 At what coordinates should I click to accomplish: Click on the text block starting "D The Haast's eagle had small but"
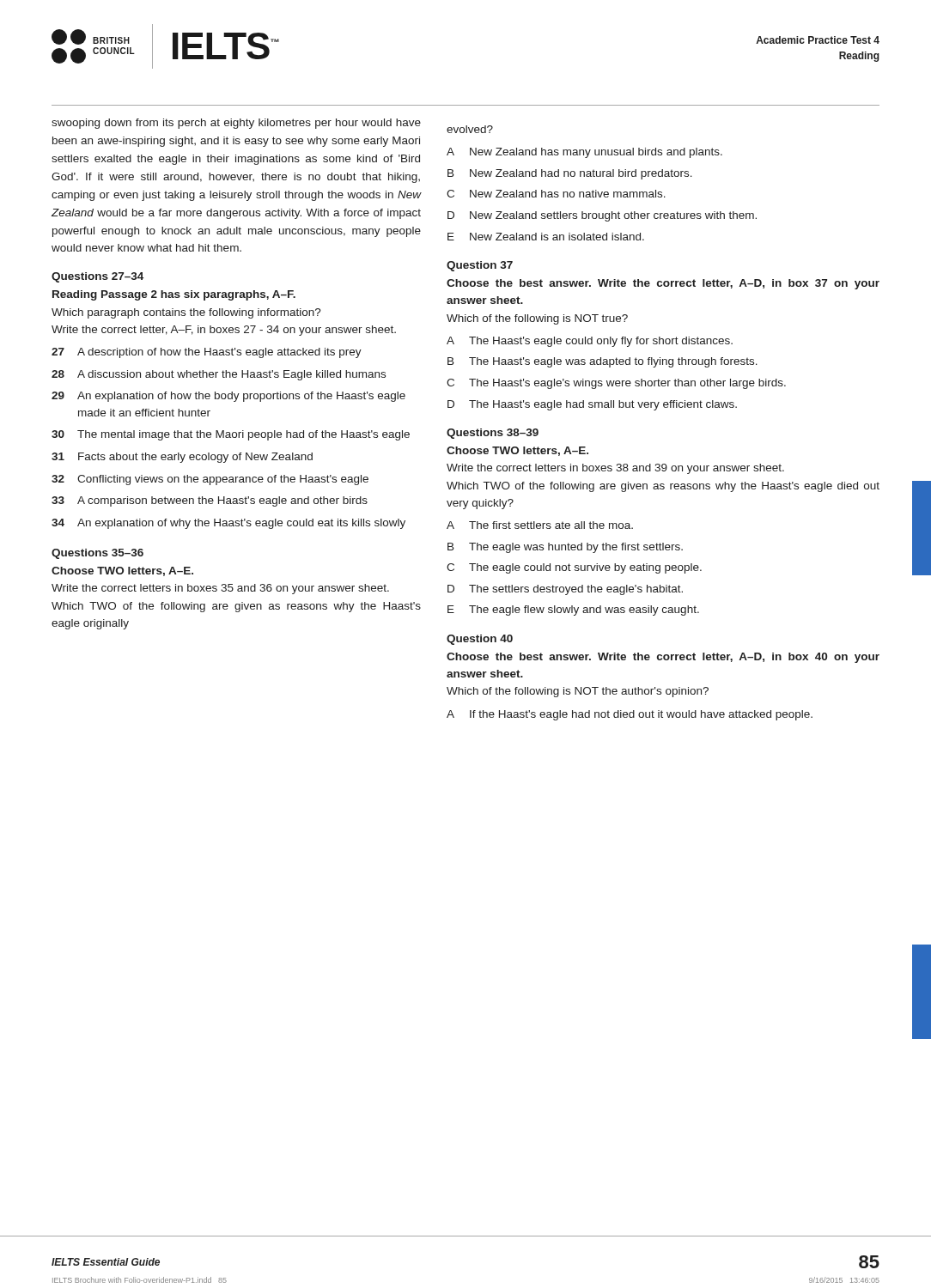pyautogui.click(x=663, y=404)
